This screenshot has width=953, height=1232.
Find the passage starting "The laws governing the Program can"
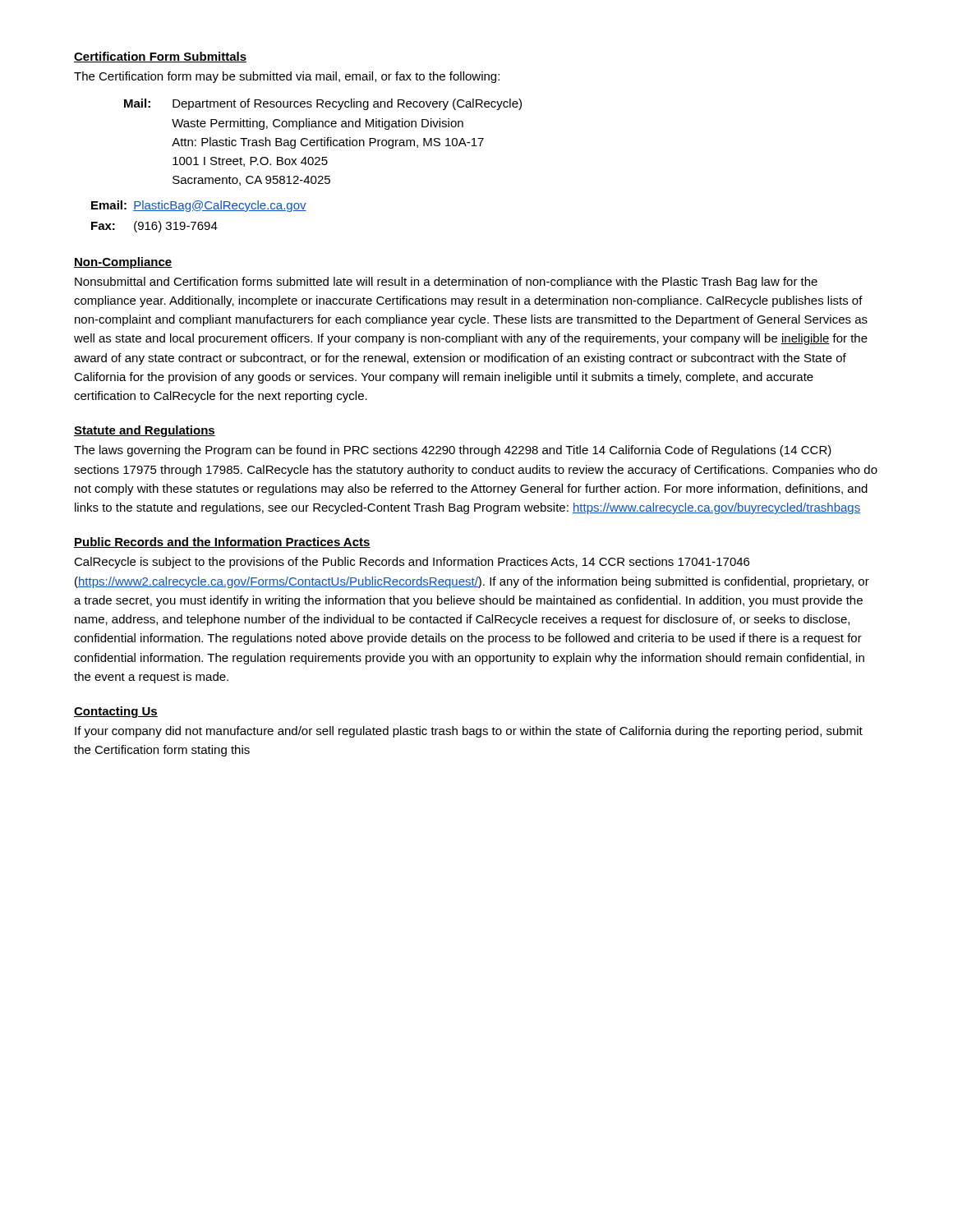coord(476,479)
